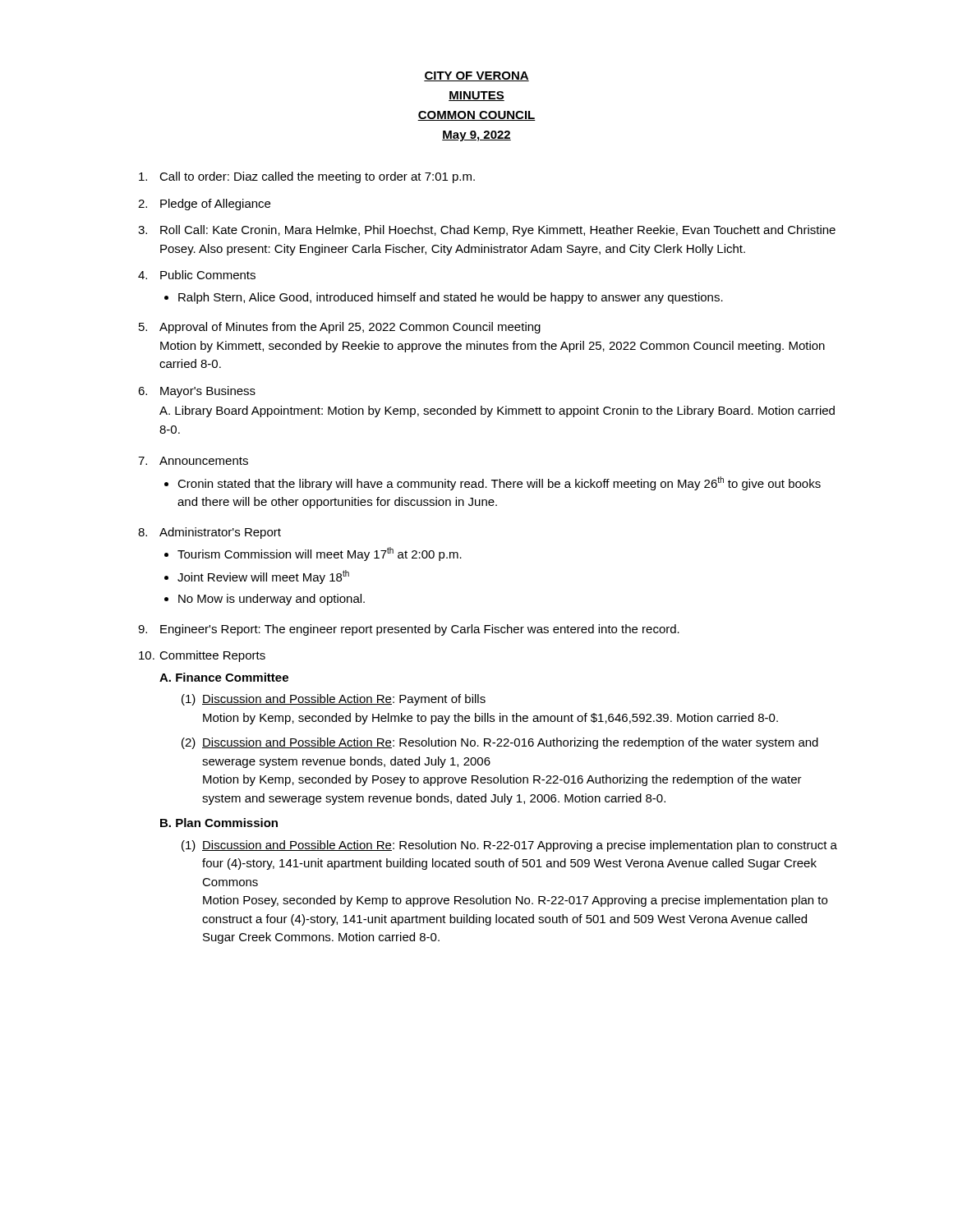Select the text block starting "Roll Call: Kate Cronin,"

tap(499, 239)
